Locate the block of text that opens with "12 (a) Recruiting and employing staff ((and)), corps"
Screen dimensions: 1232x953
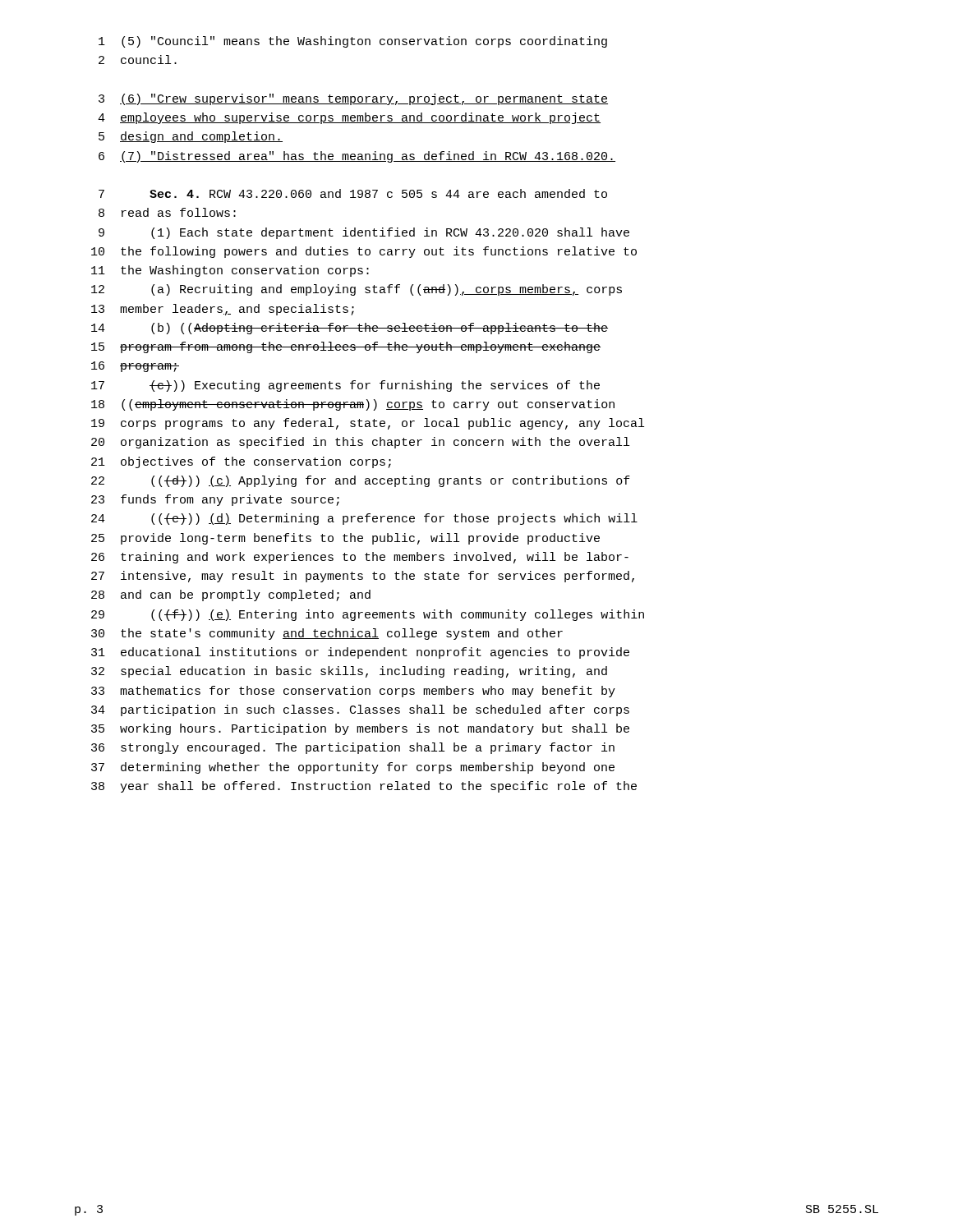tap(476, 300)
